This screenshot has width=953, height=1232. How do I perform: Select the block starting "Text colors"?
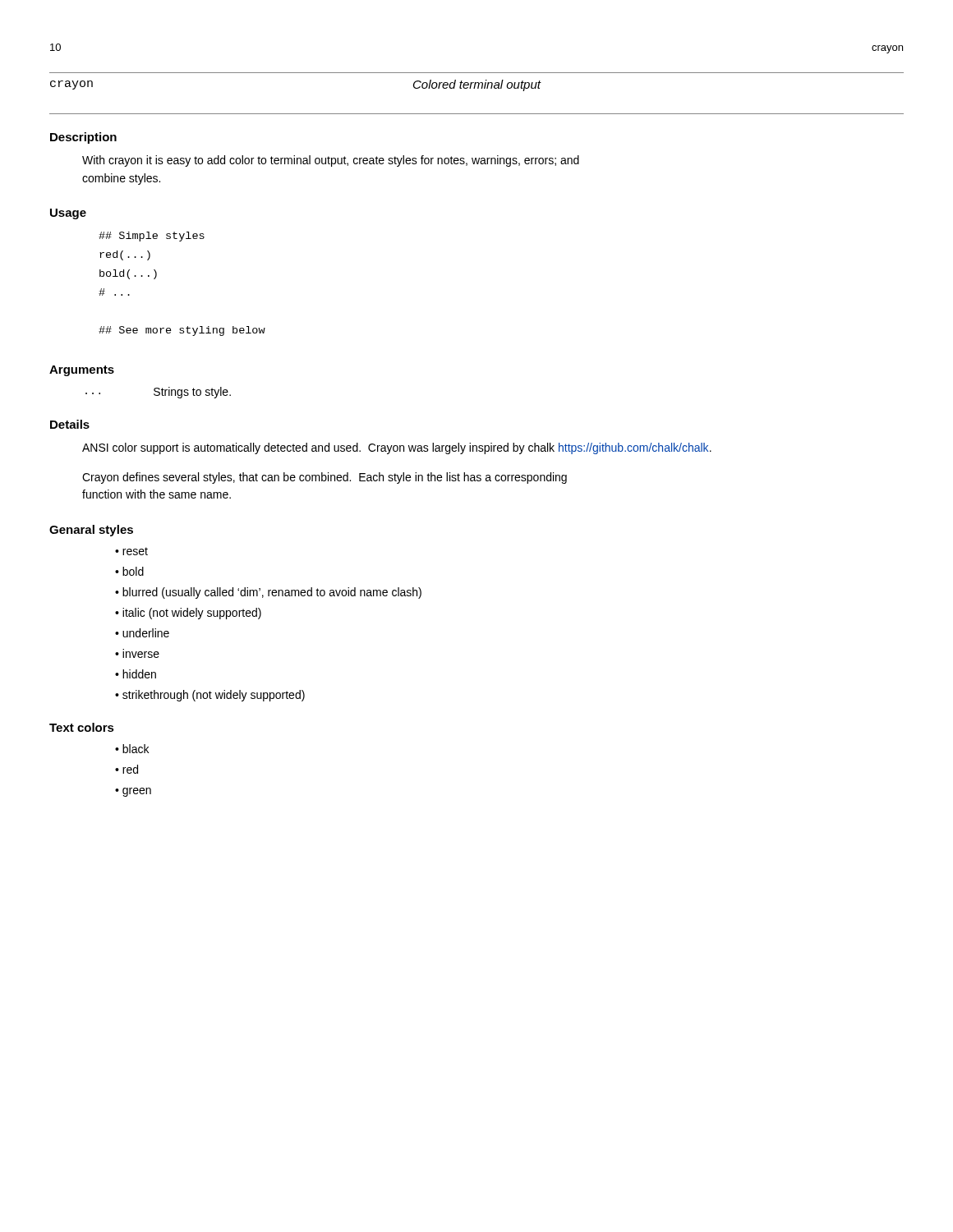[82, 727]
